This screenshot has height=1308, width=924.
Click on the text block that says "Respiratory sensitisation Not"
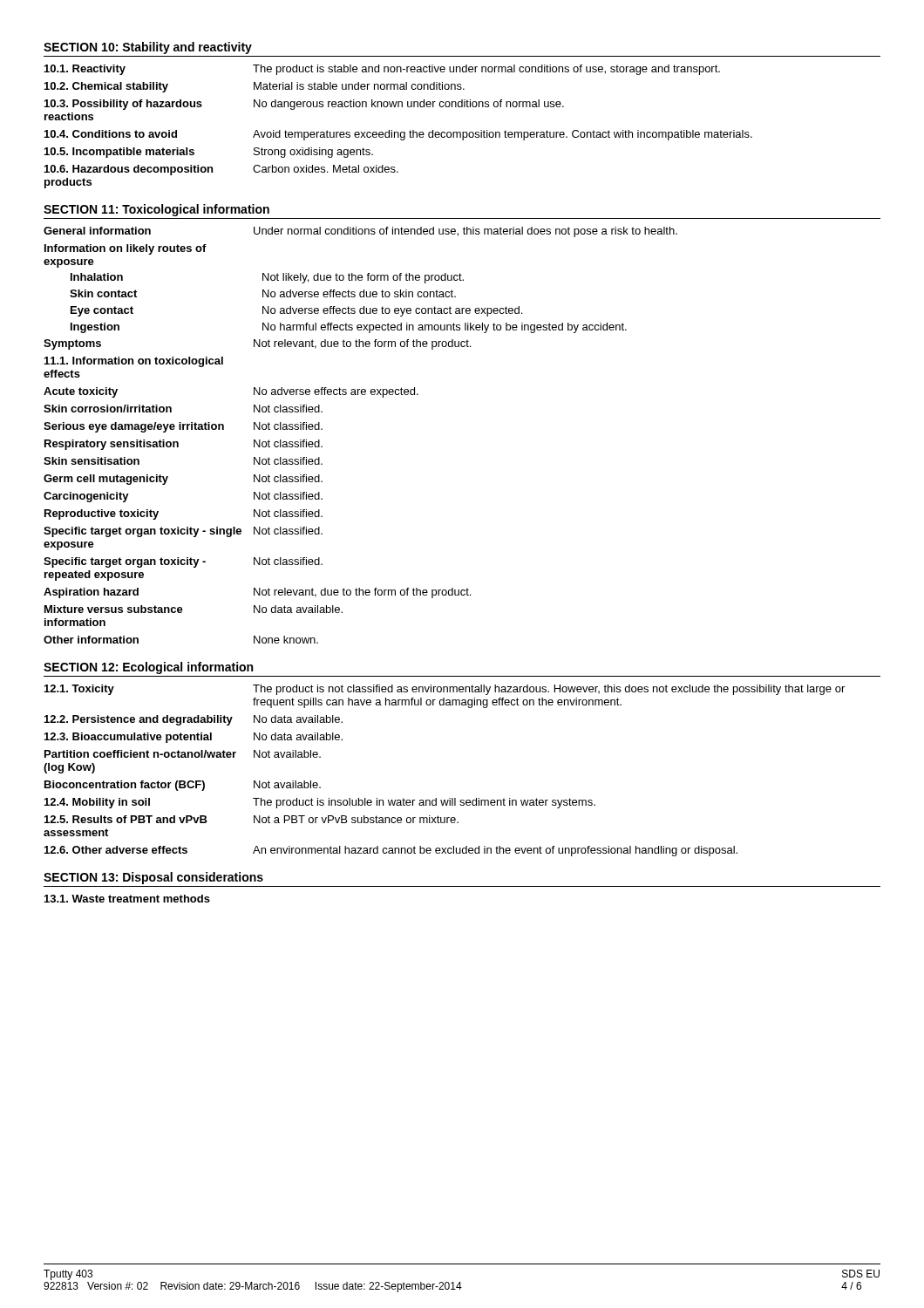pyautogui.click(x=116, y=444)
